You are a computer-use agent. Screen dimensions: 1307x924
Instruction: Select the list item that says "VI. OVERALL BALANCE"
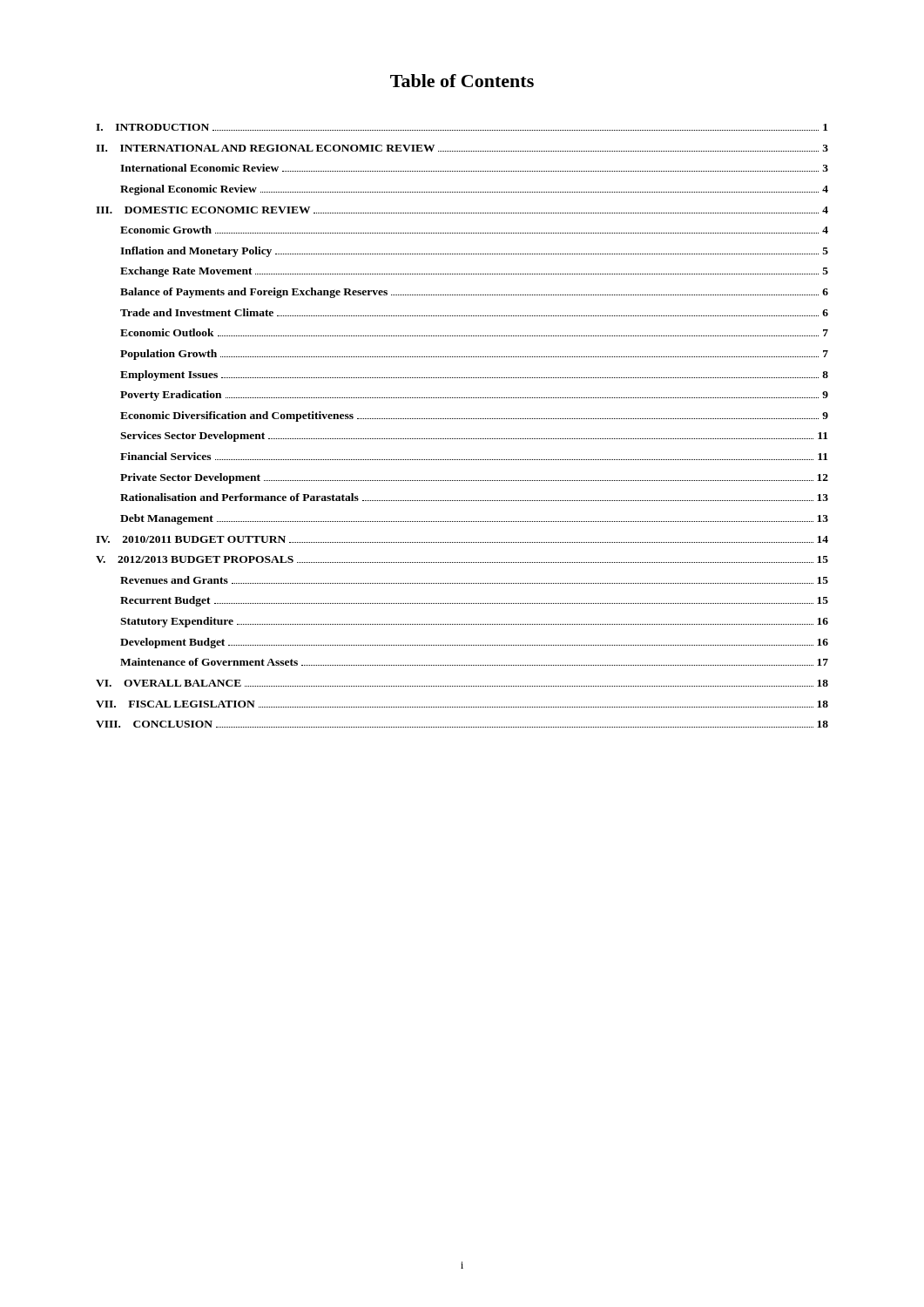click(462, 683)
